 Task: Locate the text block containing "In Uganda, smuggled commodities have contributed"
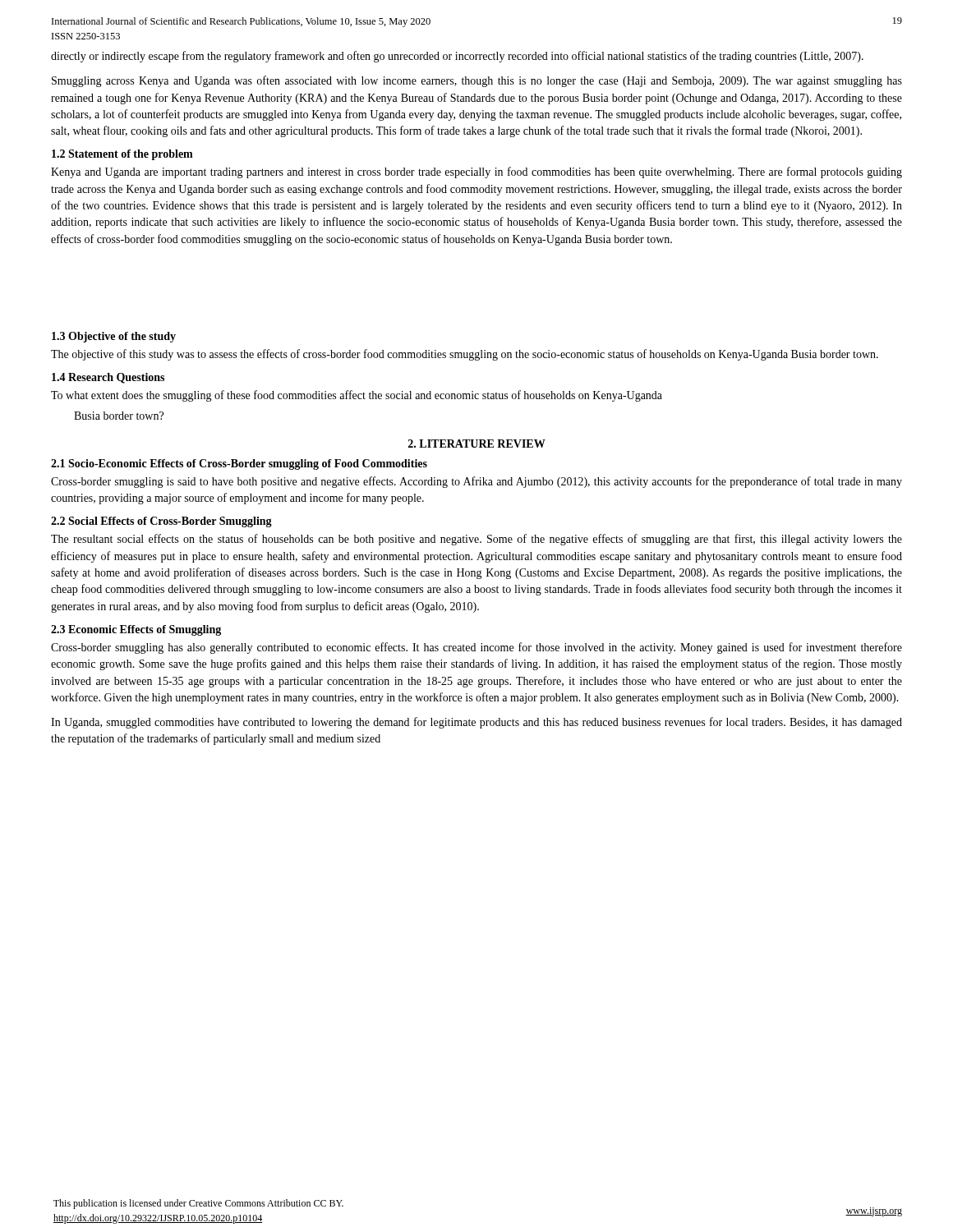476,731
